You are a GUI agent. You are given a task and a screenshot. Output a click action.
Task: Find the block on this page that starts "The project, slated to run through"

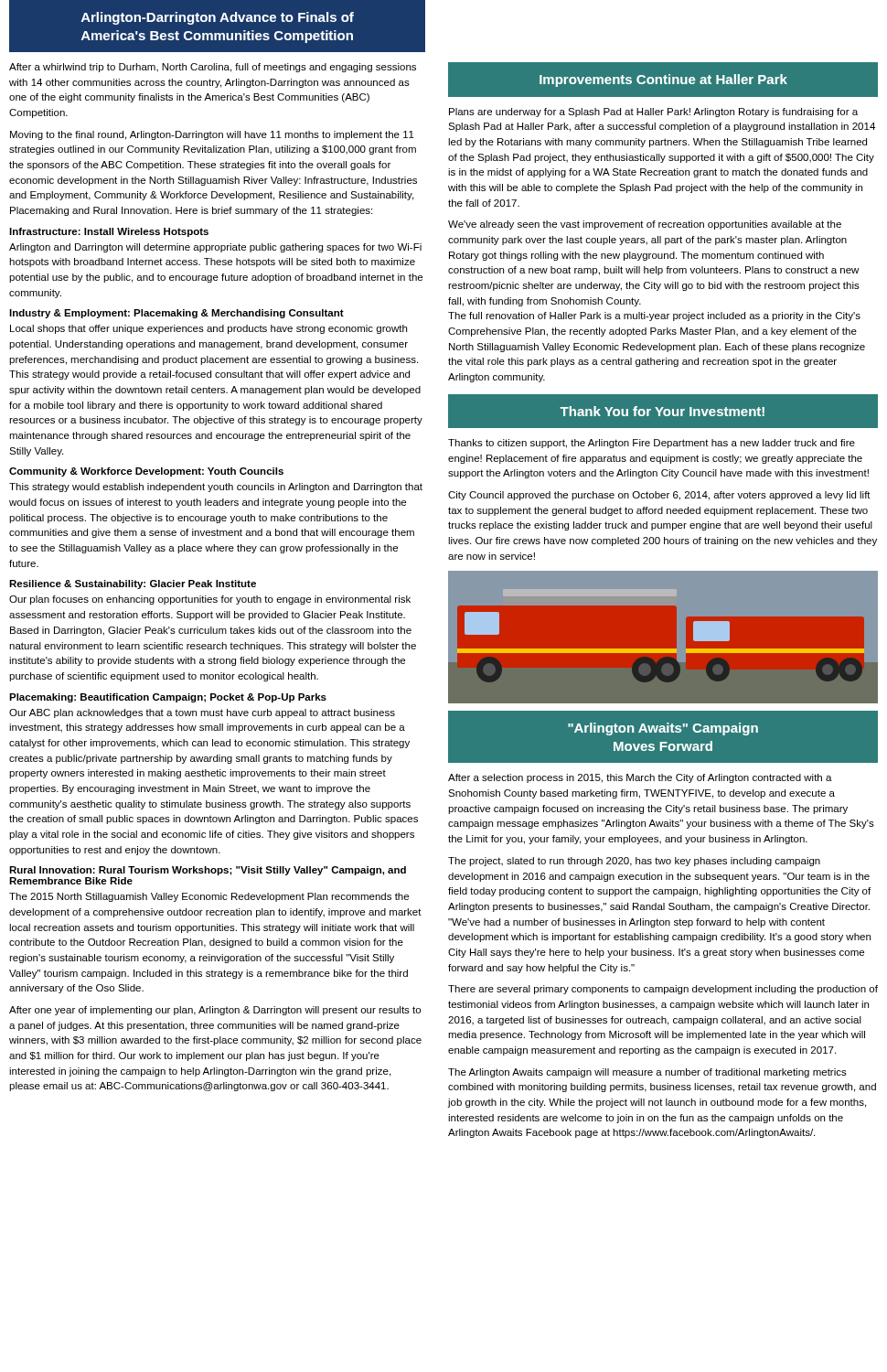[660, 914]
